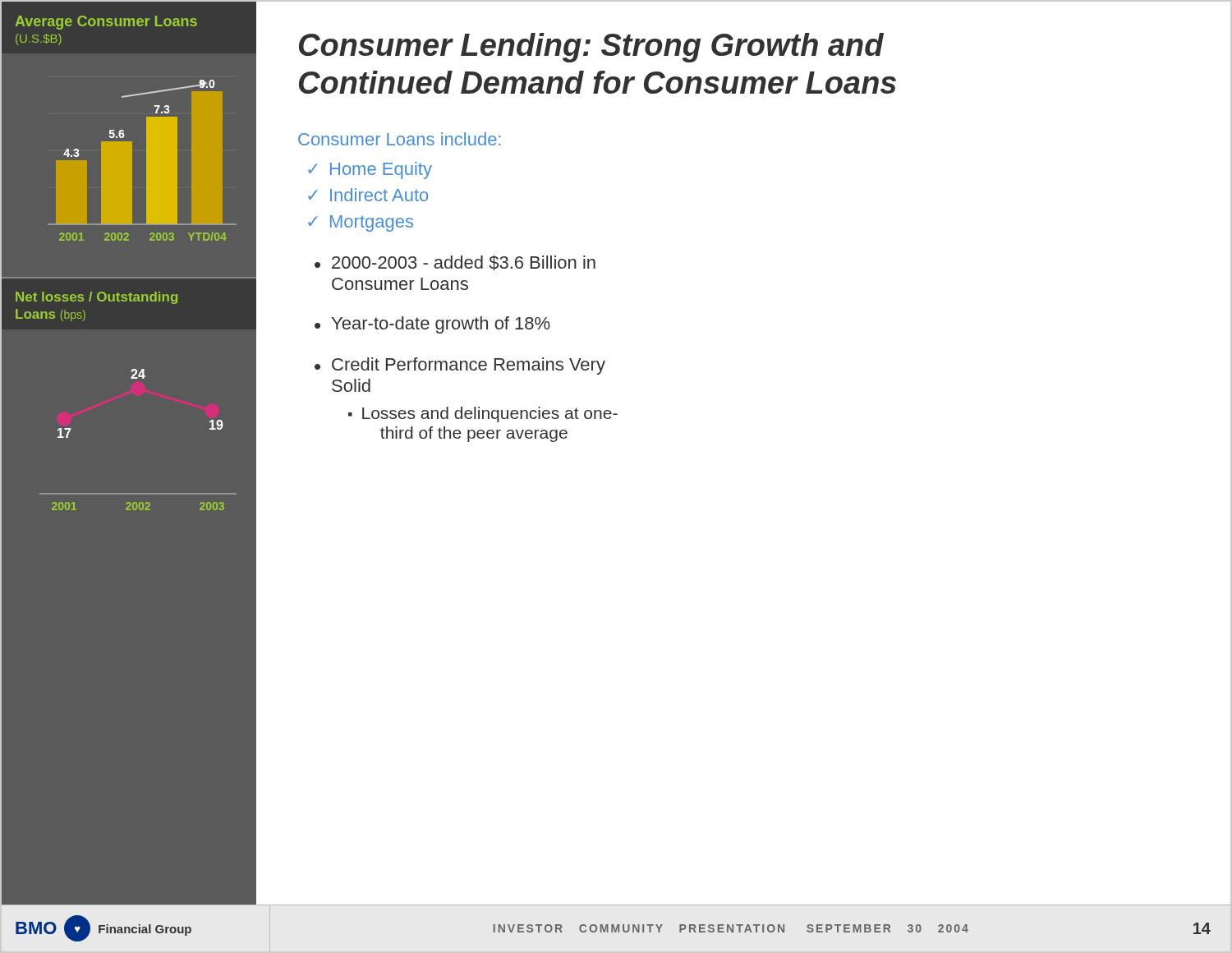Screen dimensions: 953x1232
Task: Point to "Average Consumer Loans (U.S.$B)"
Action: (129, 29)
